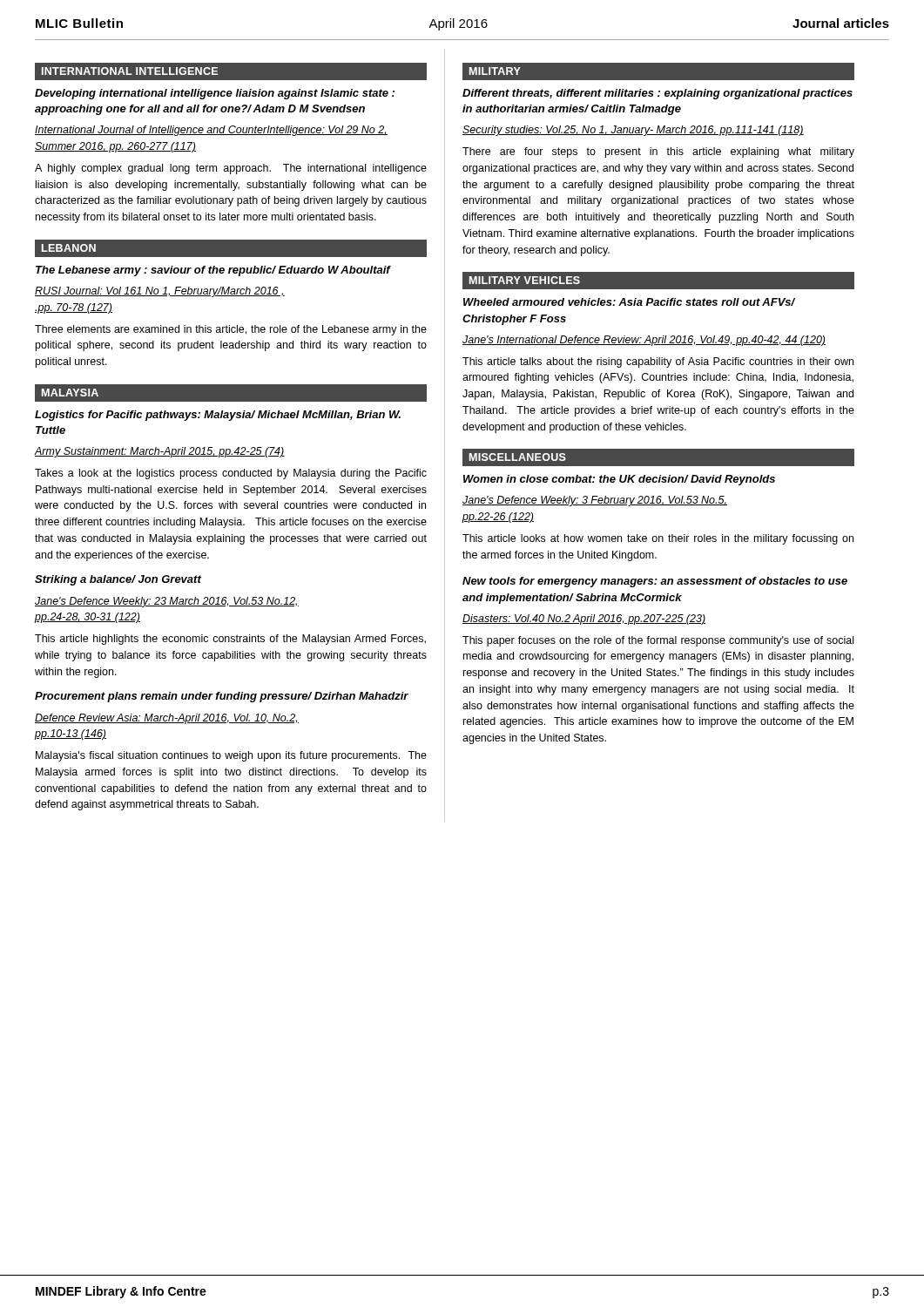Locate the title that opens with "Striking a balance/"

pyautogui.click(x=118, y=579)
